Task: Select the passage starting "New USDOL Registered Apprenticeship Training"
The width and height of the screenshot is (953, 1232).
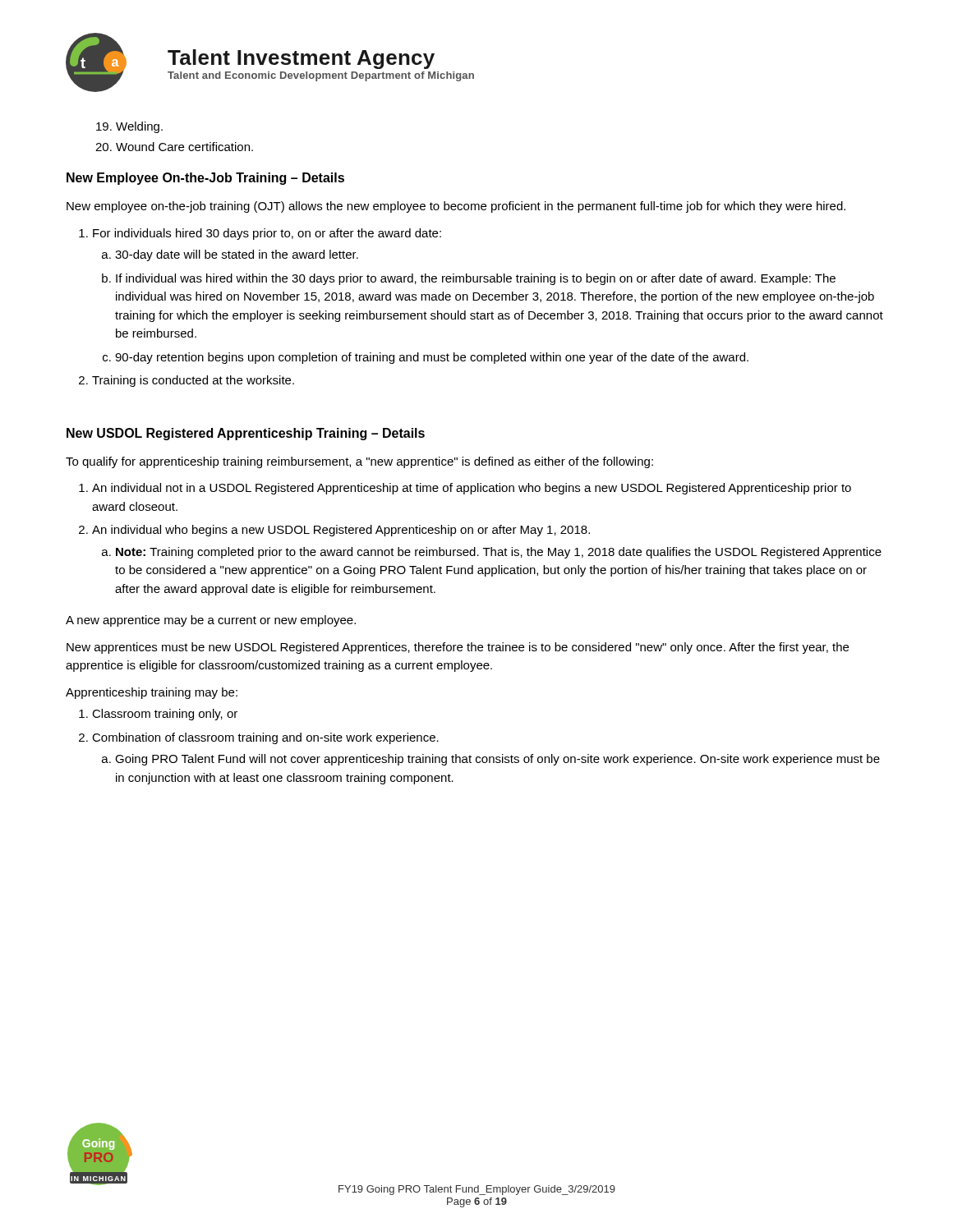Action: [x=245, y=433]
